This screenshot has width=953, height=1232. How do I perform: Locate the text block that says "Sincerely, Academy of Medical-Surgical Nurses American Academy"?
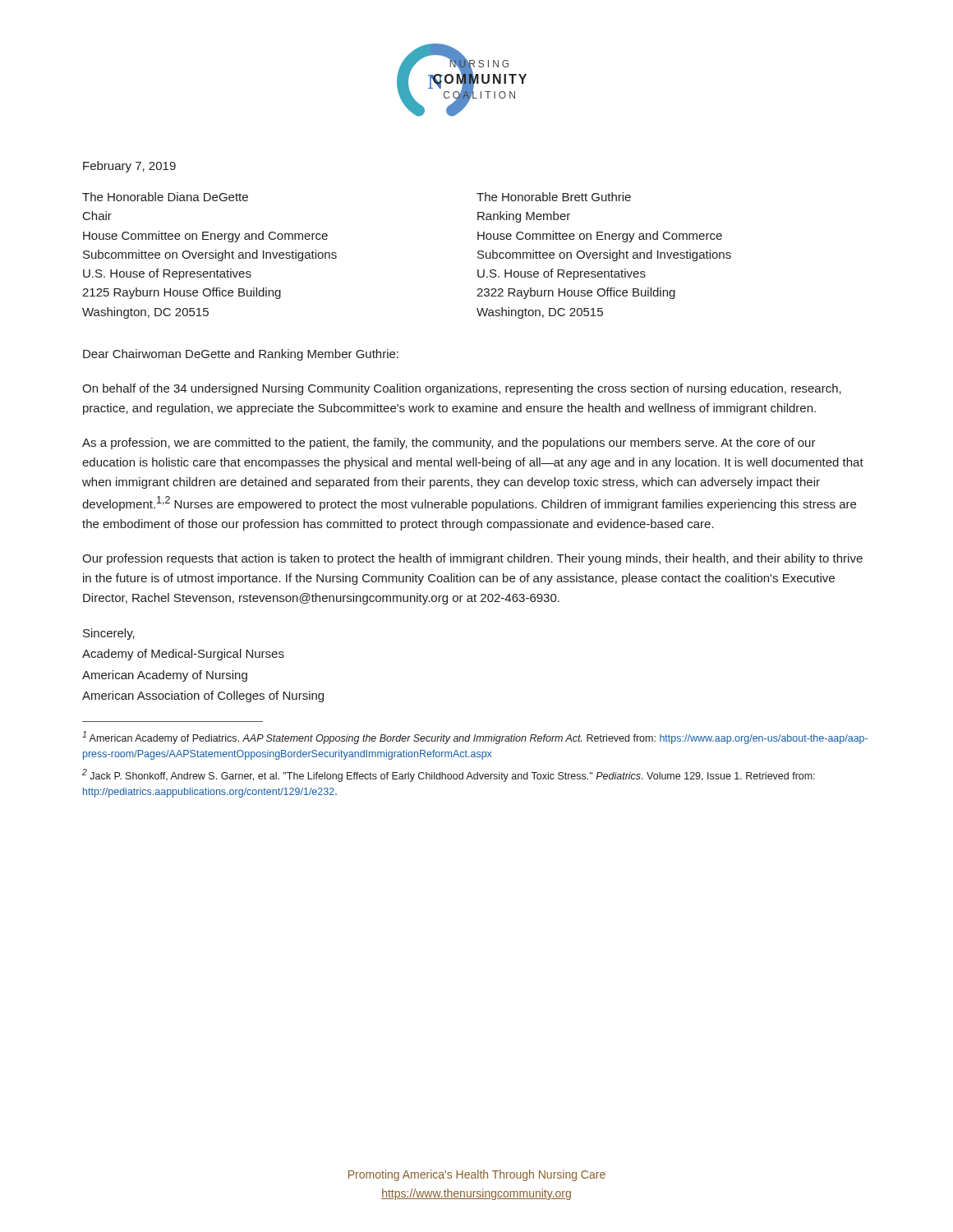(203, 664)
